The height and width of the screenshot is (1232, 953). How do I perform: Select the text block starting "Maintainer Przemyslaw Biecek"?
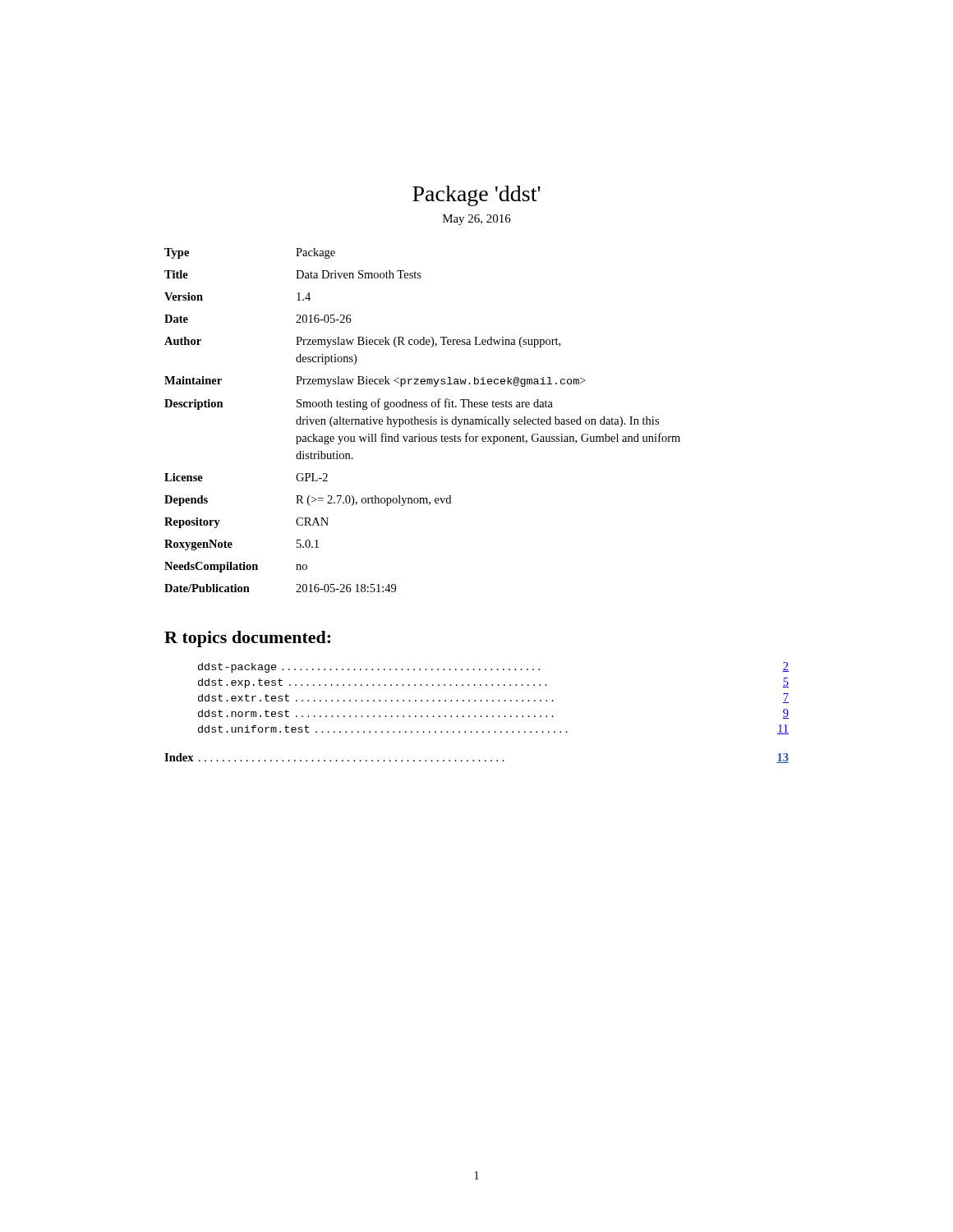476,381
